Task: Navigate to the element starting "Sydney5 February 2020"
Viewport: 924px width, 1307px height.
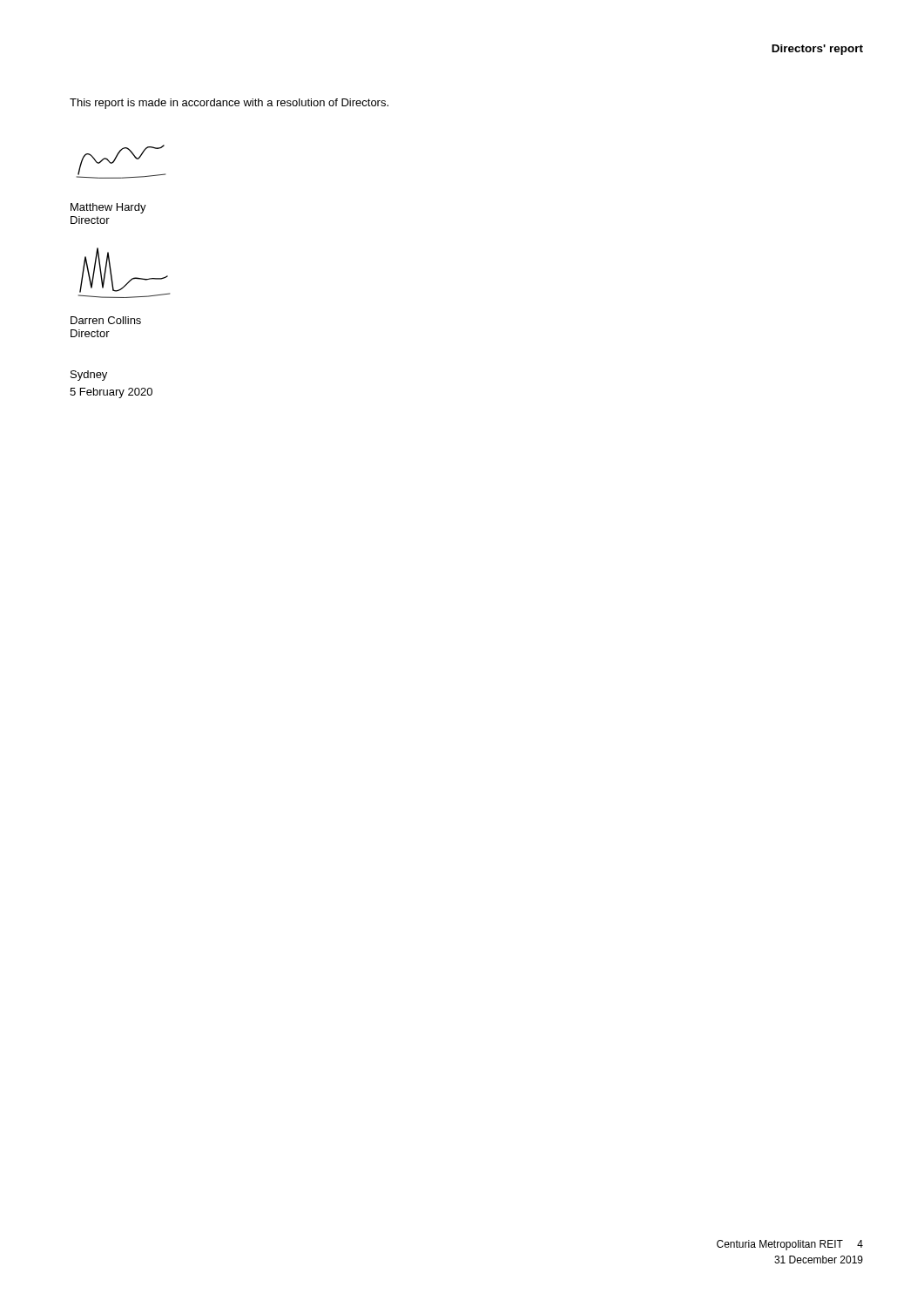Action: (x=111, y=383)
